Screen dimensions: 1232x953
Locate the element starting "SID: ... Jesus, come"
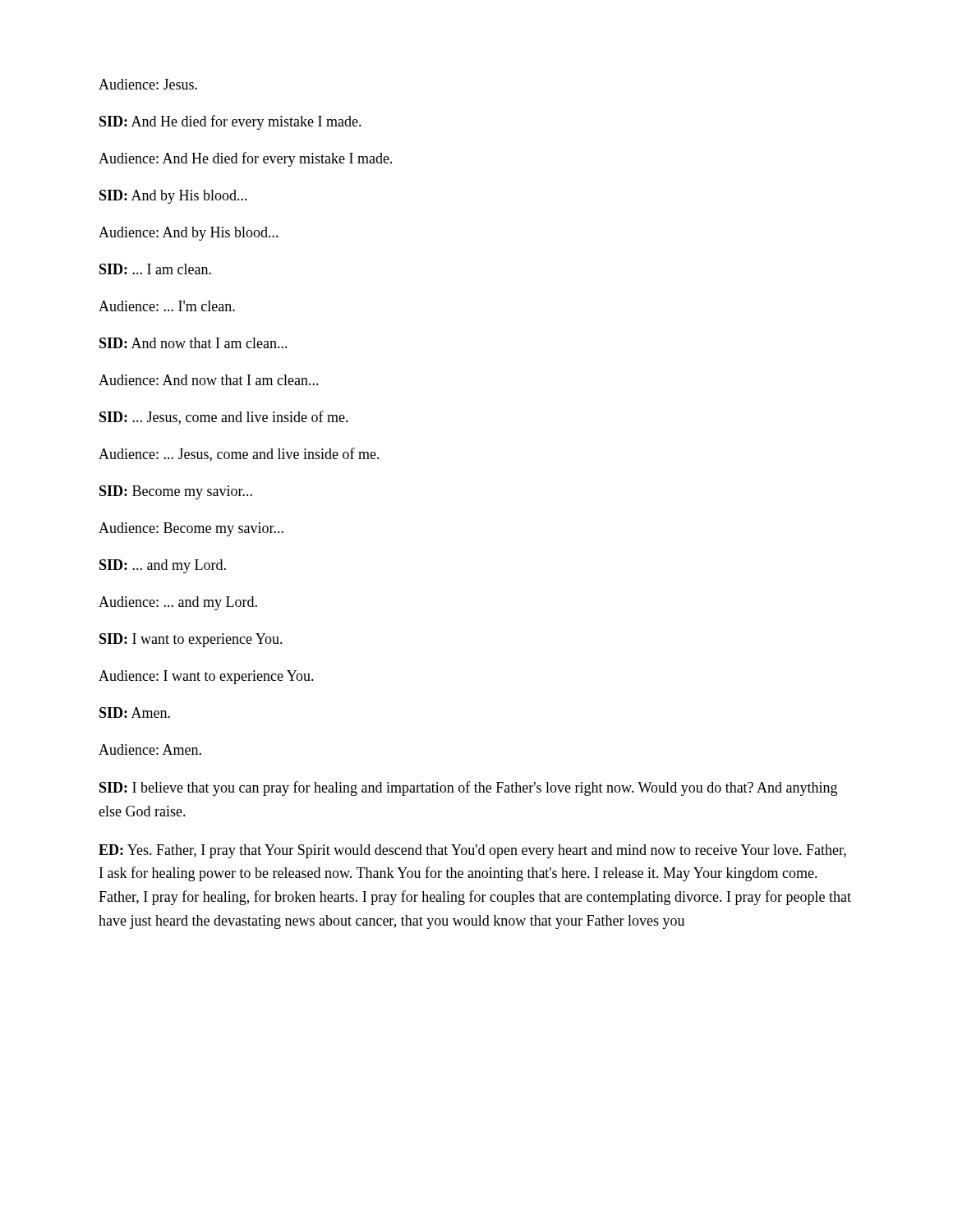point(224,417)
